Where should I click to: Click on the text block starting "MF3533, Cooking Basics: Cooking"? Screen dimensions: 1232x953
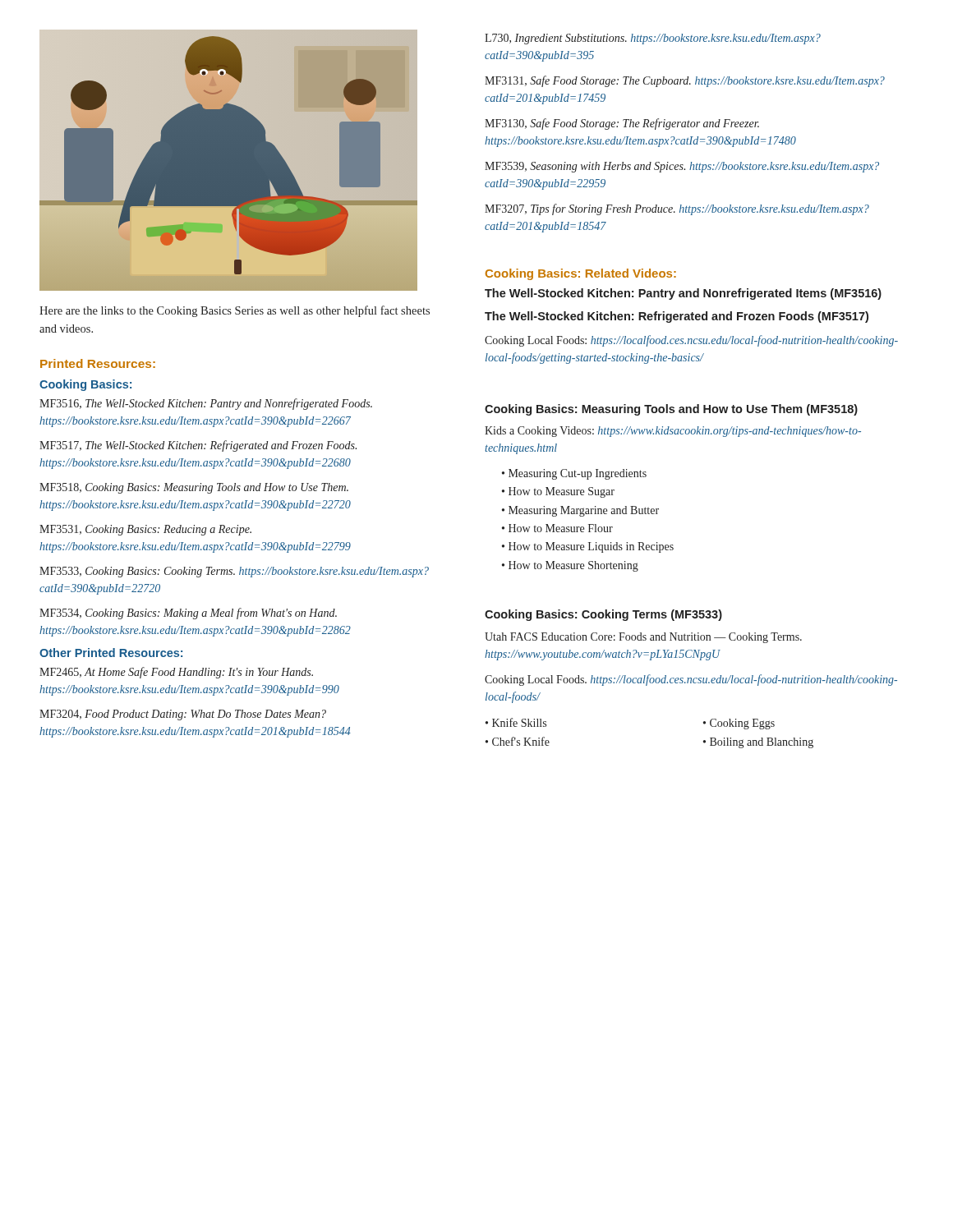234,579
